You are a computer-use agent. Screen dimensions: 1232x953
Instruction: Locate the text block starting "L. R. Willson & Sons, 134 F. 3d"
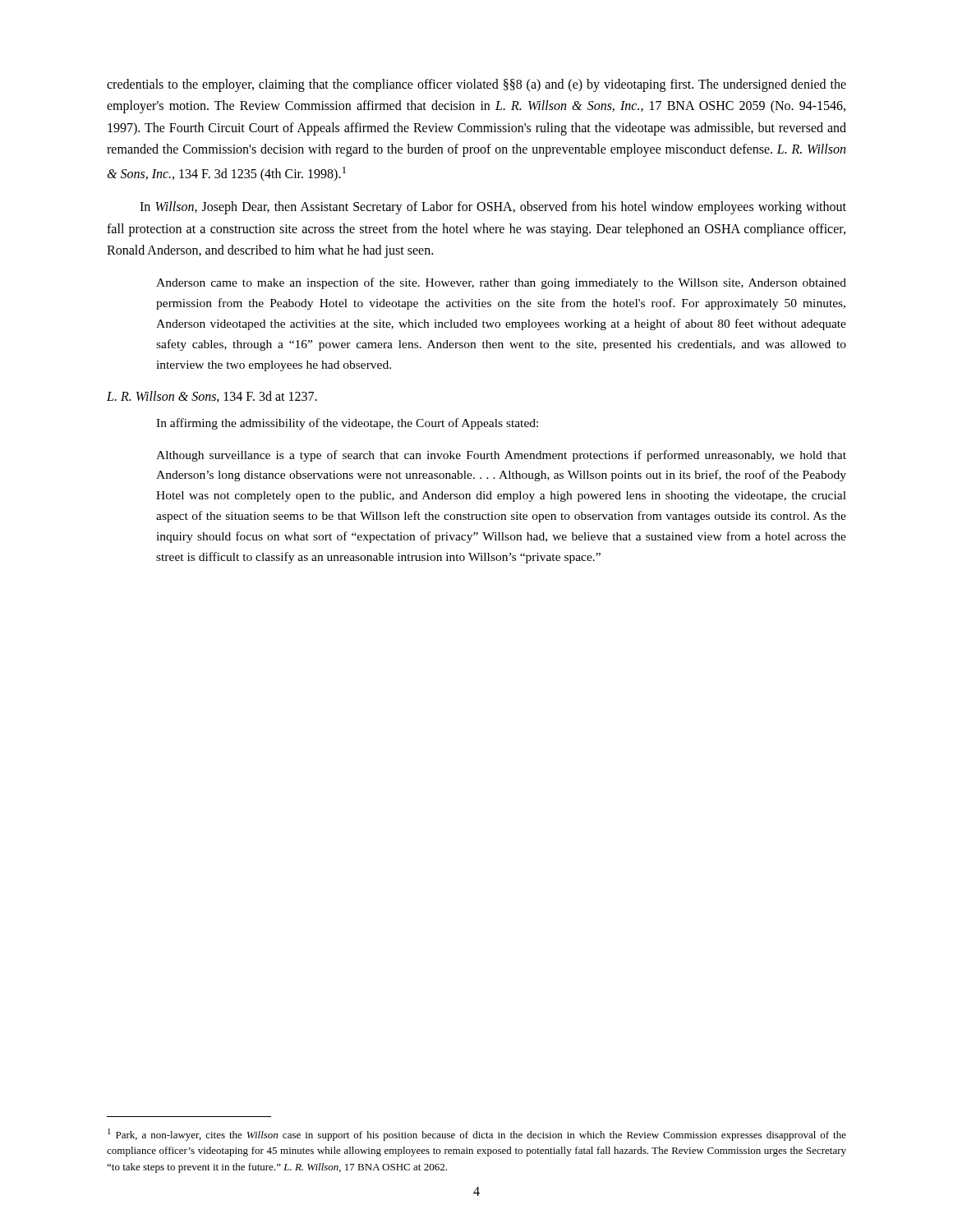tap(212, 397)
